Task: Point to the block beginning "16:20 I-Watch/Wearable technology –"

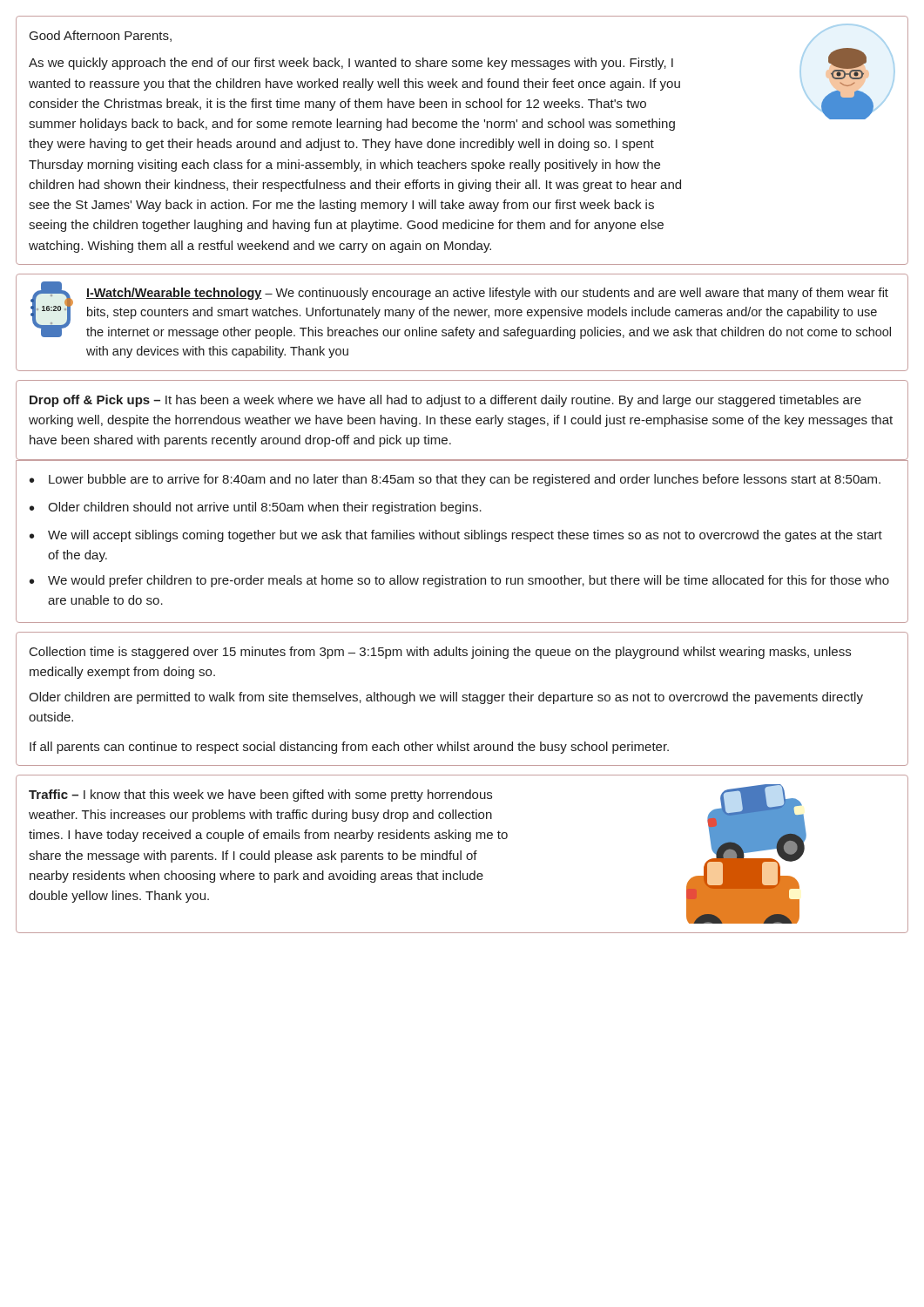Action: tap(459, 321)
